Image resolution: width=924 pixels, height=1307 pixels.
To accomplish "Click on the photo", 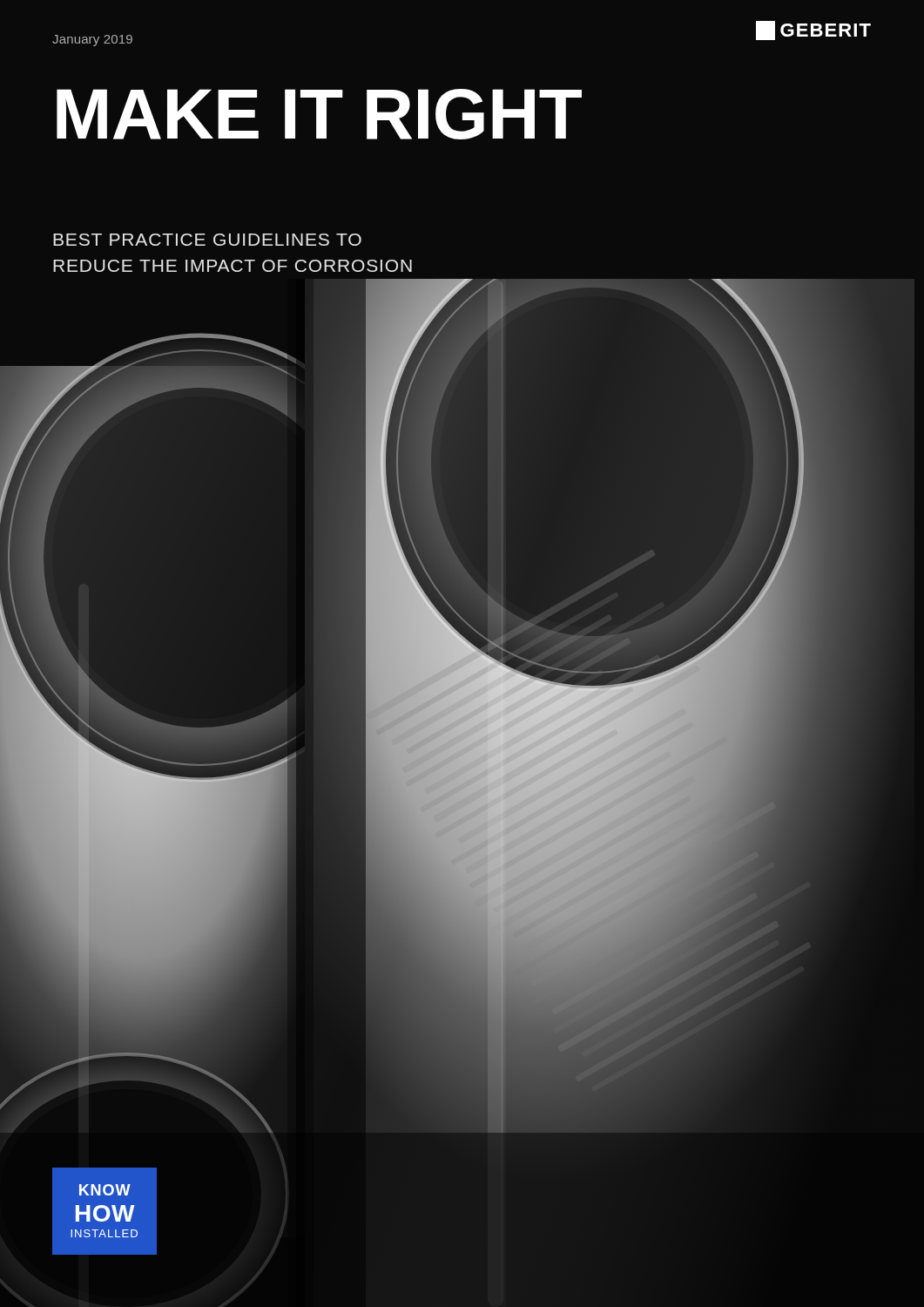I will click(x=462, y=793).
